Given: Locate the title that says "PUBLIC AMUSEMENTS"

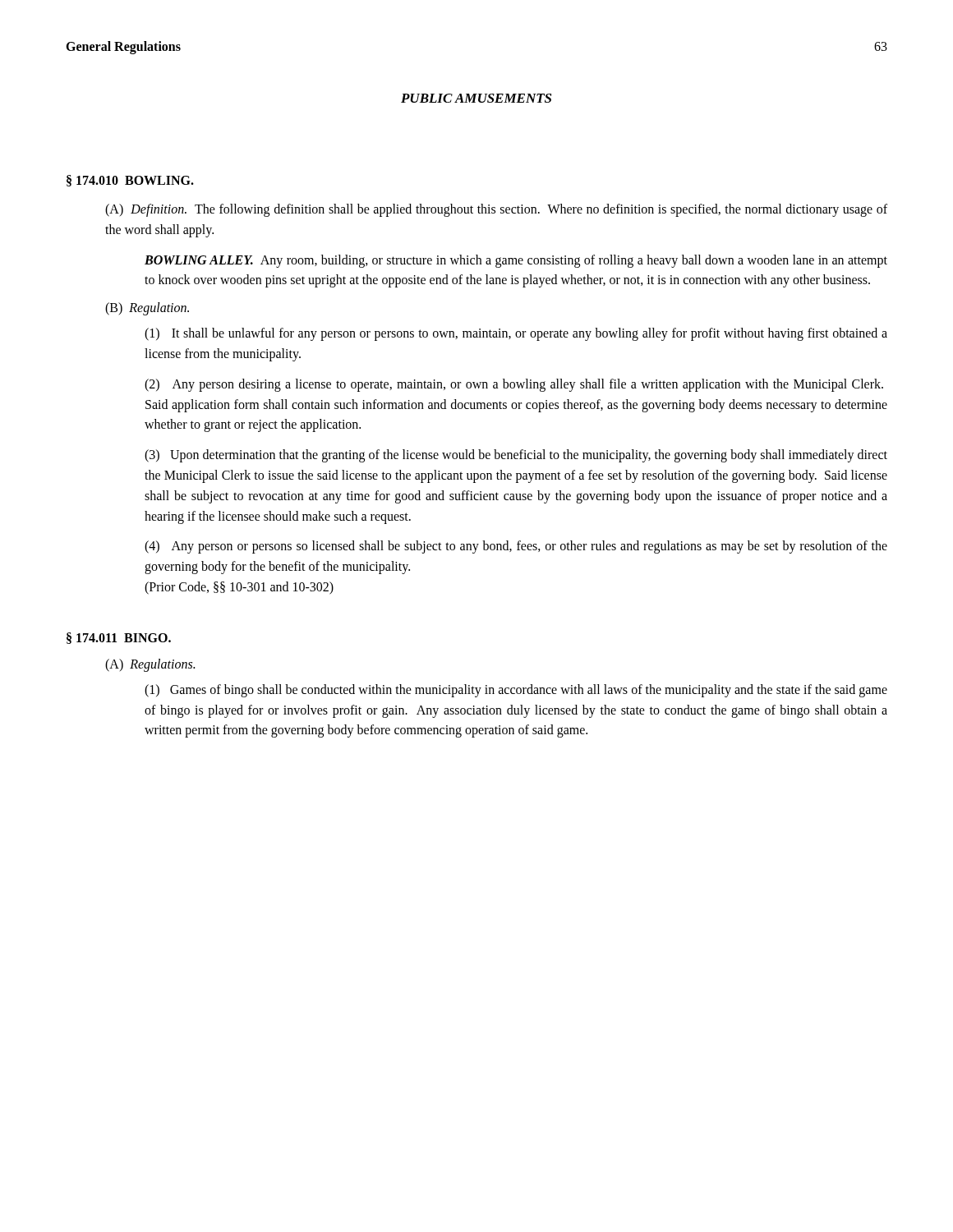Looking at the screenshot, I should [x=476, y=98].
